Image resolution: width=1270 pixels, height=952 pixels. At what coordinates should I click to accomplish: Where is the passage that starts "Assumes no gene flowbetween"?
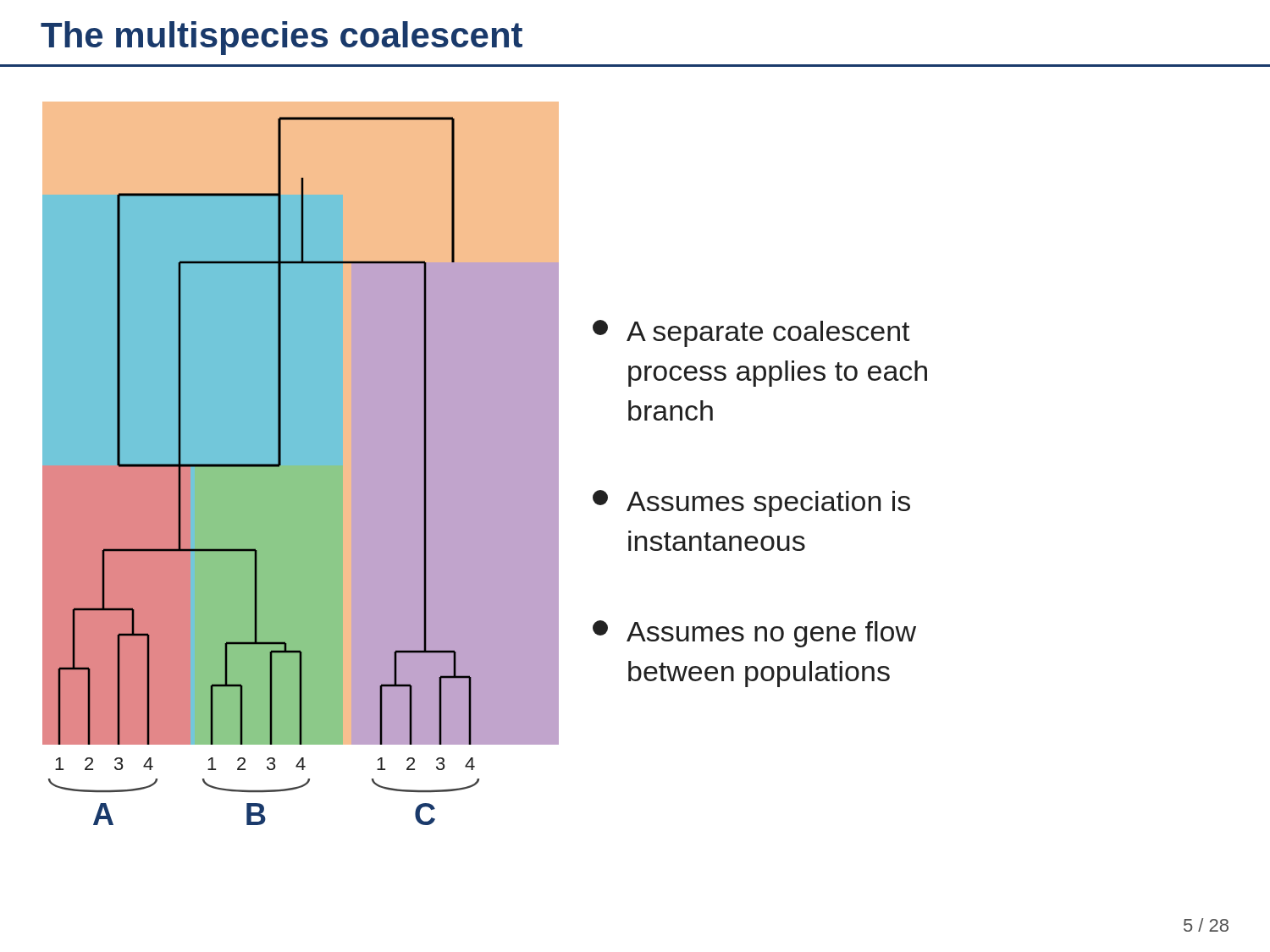pyautogui.click(x=754, y=651)
